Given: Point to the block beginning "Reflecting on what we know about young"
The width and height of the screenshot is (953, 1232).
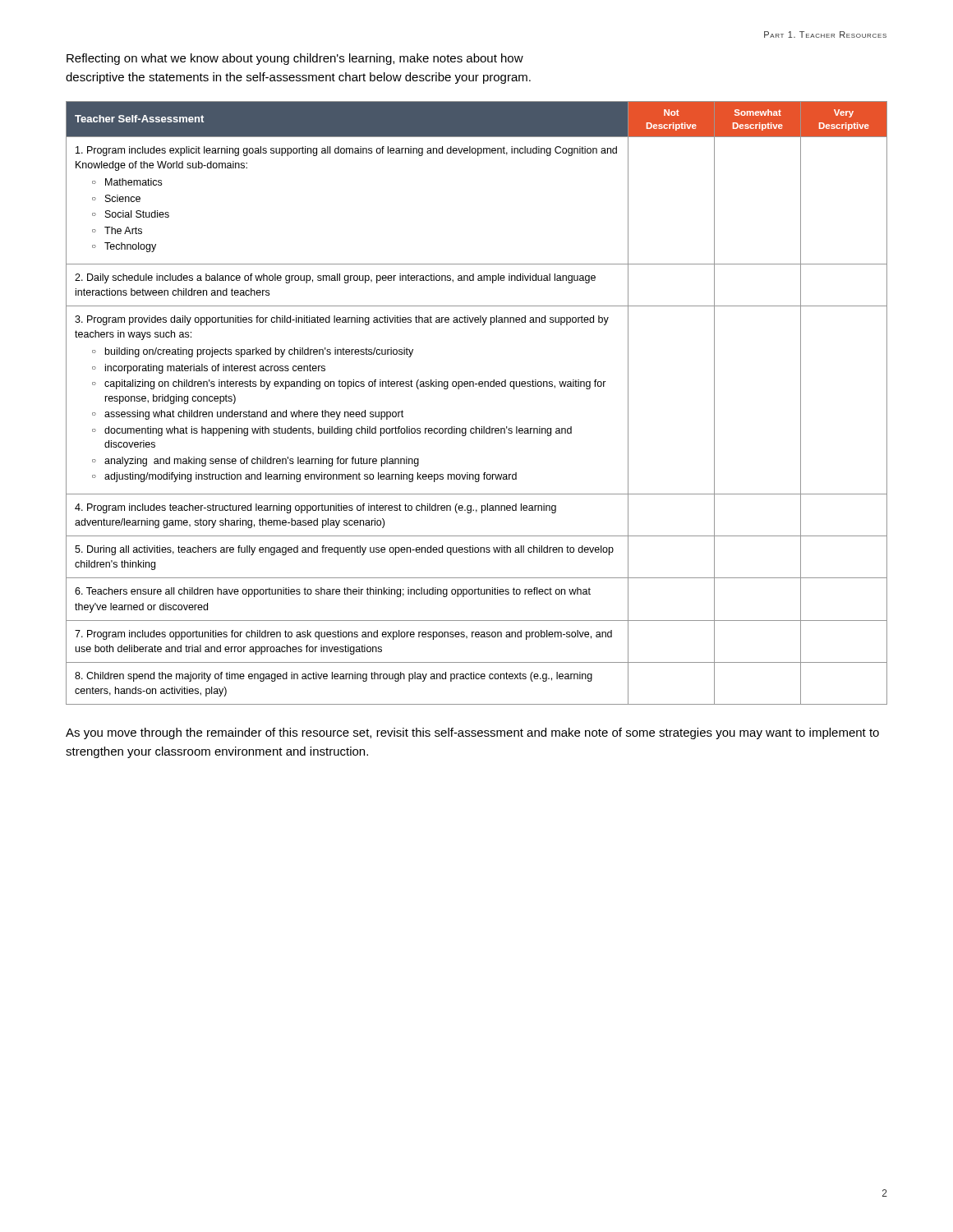Looking at the screenshot, I should click(x=299, y=67).
